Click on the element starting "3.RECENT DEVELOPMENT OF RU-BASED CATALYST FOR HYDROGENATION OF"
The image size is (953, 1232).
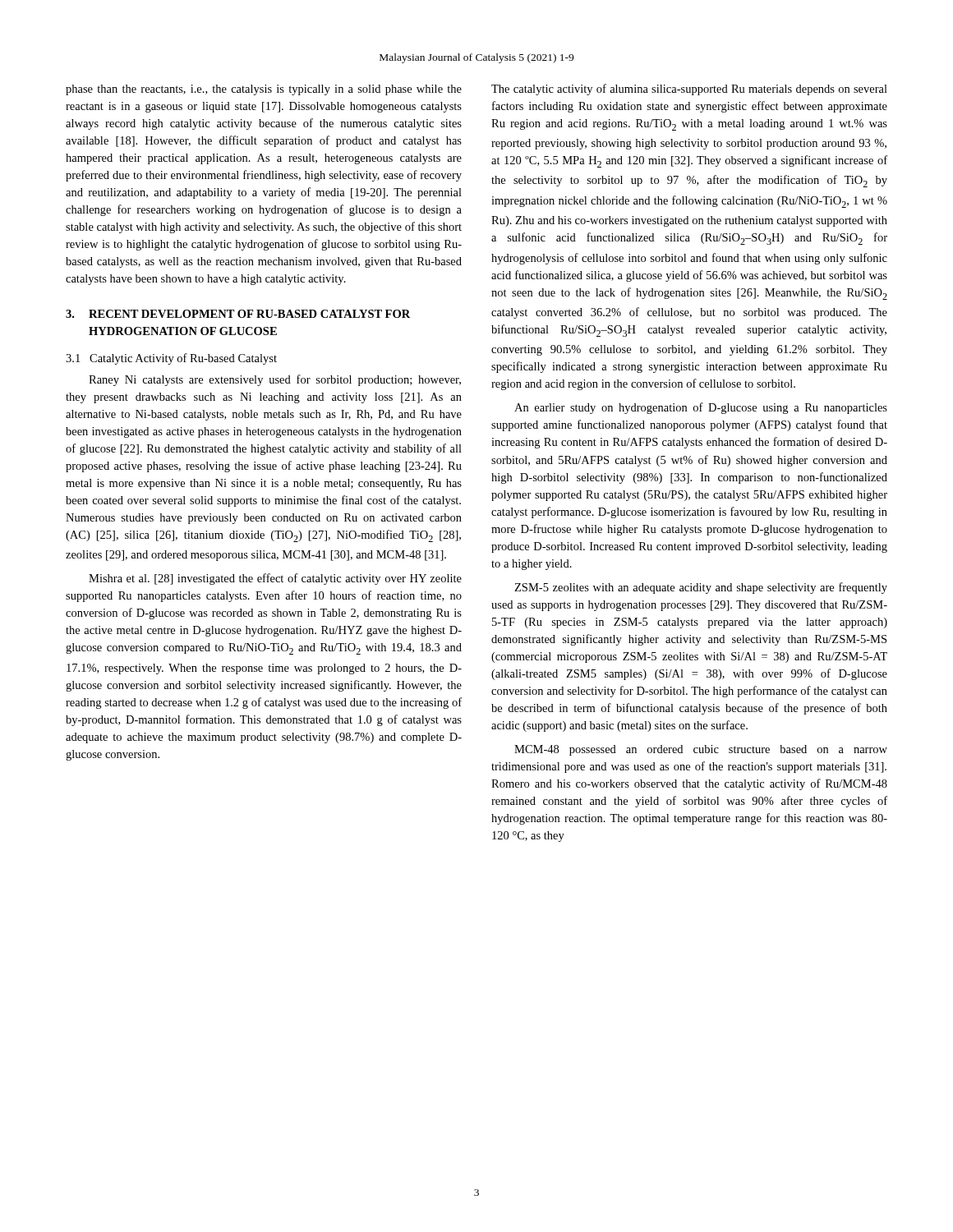click(262, 323)
